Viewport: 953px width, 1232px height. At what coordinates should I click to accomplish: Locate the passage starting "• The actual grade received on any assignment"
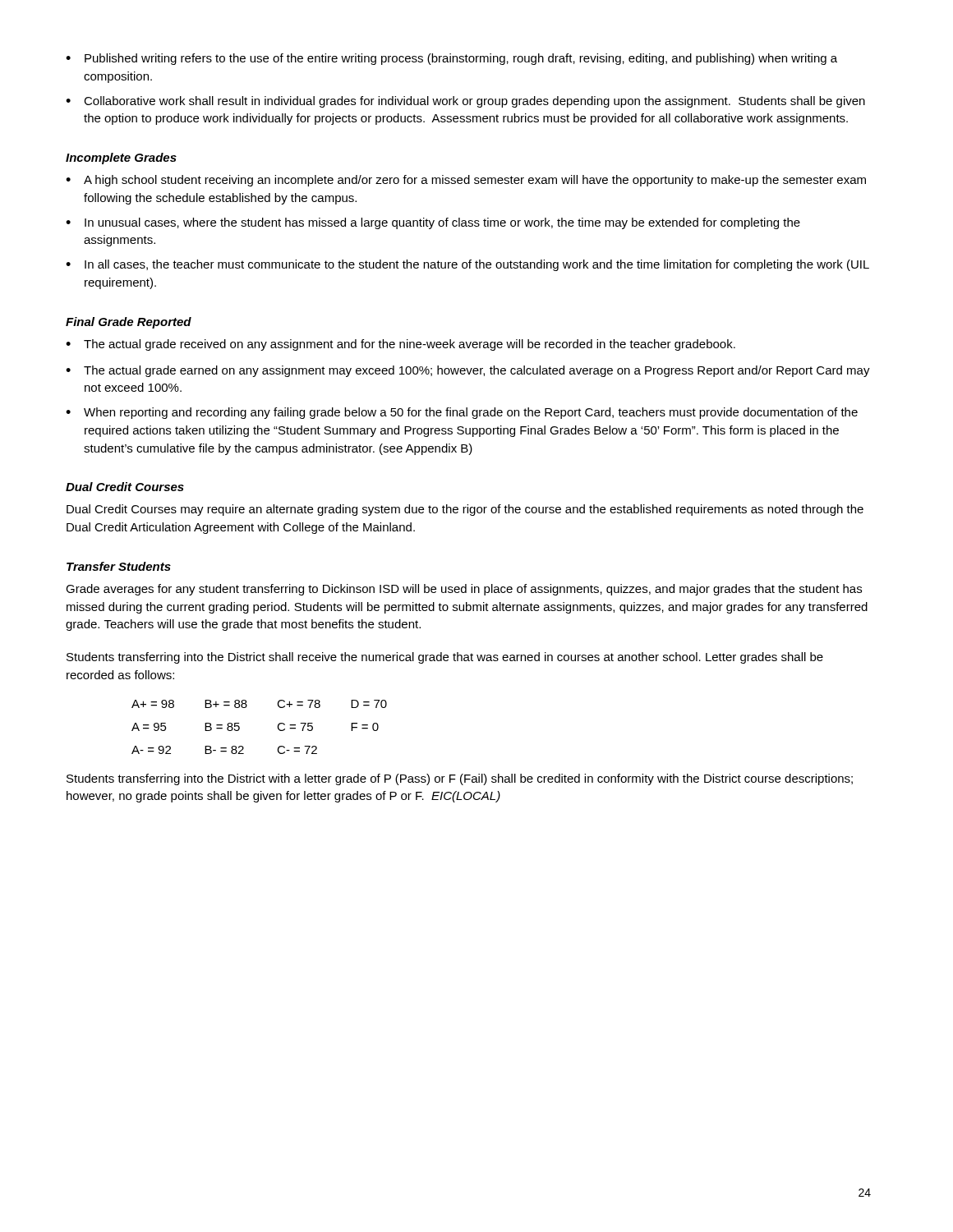coord(468,345)
